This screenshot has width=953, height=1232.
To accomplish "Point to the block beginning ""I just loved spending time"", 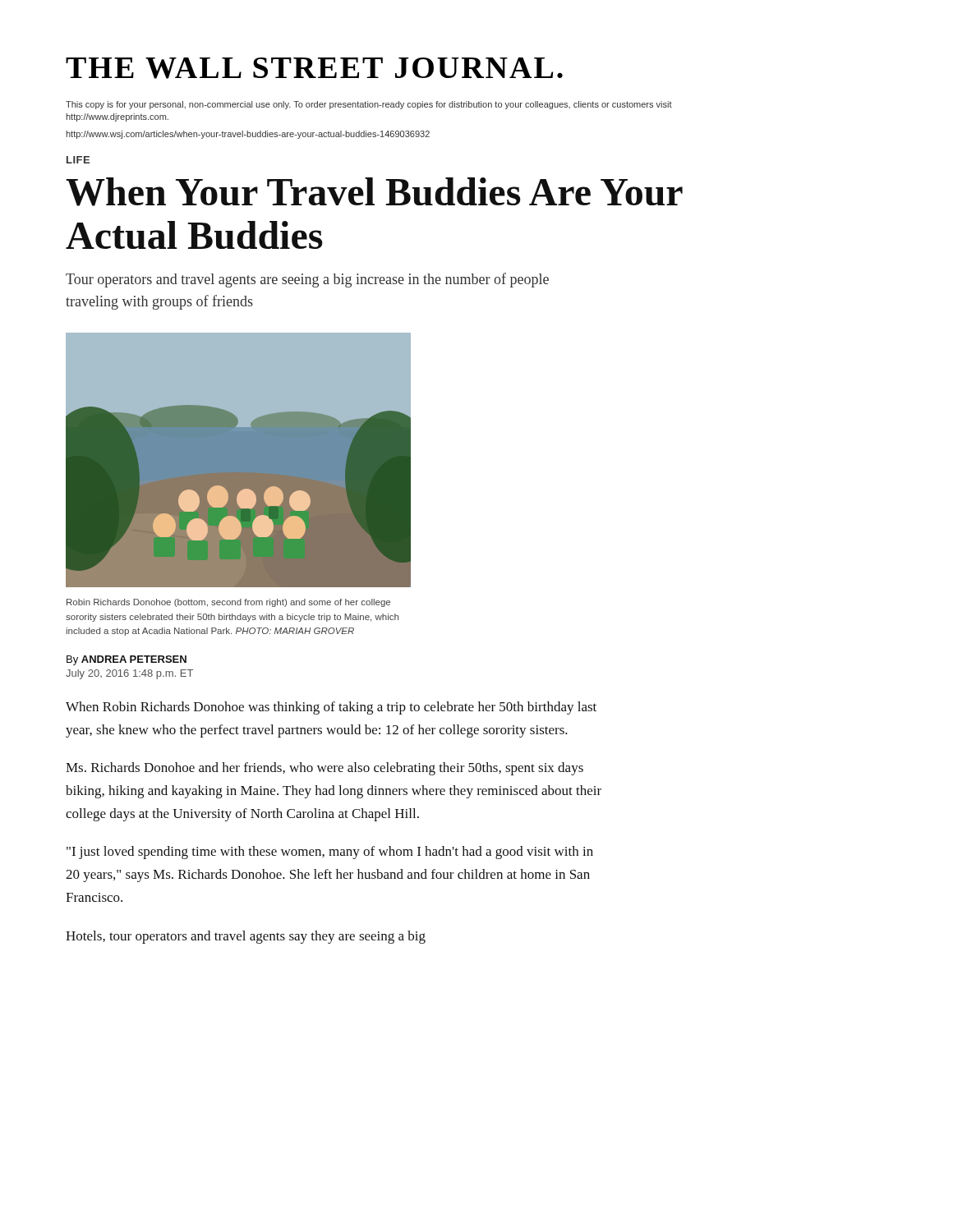I will pos(330,875).
